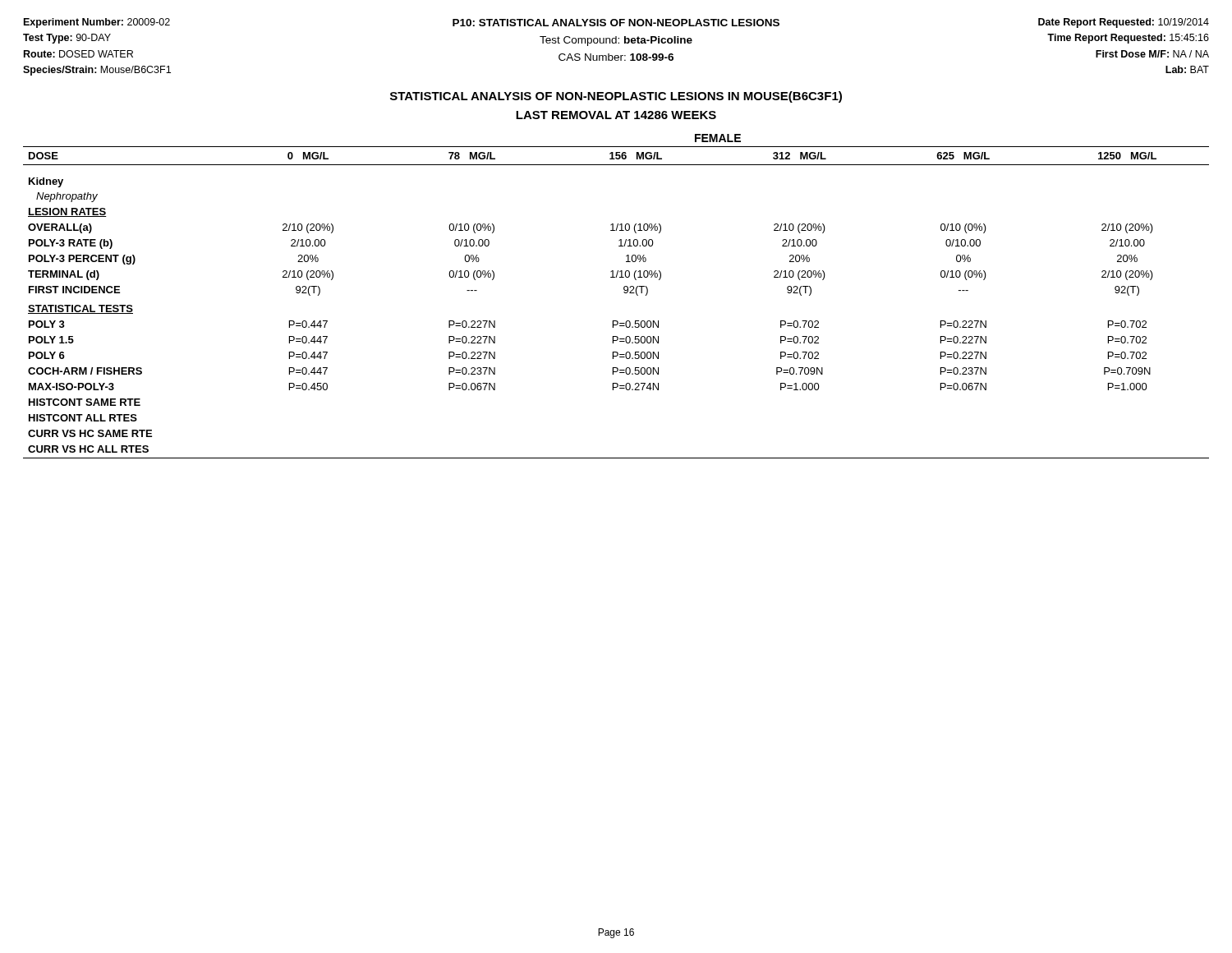The width and height of the screenshot is (1232, 953).
Task: Select the table that reads "CURR VS HC"
Action: point(616,294)
